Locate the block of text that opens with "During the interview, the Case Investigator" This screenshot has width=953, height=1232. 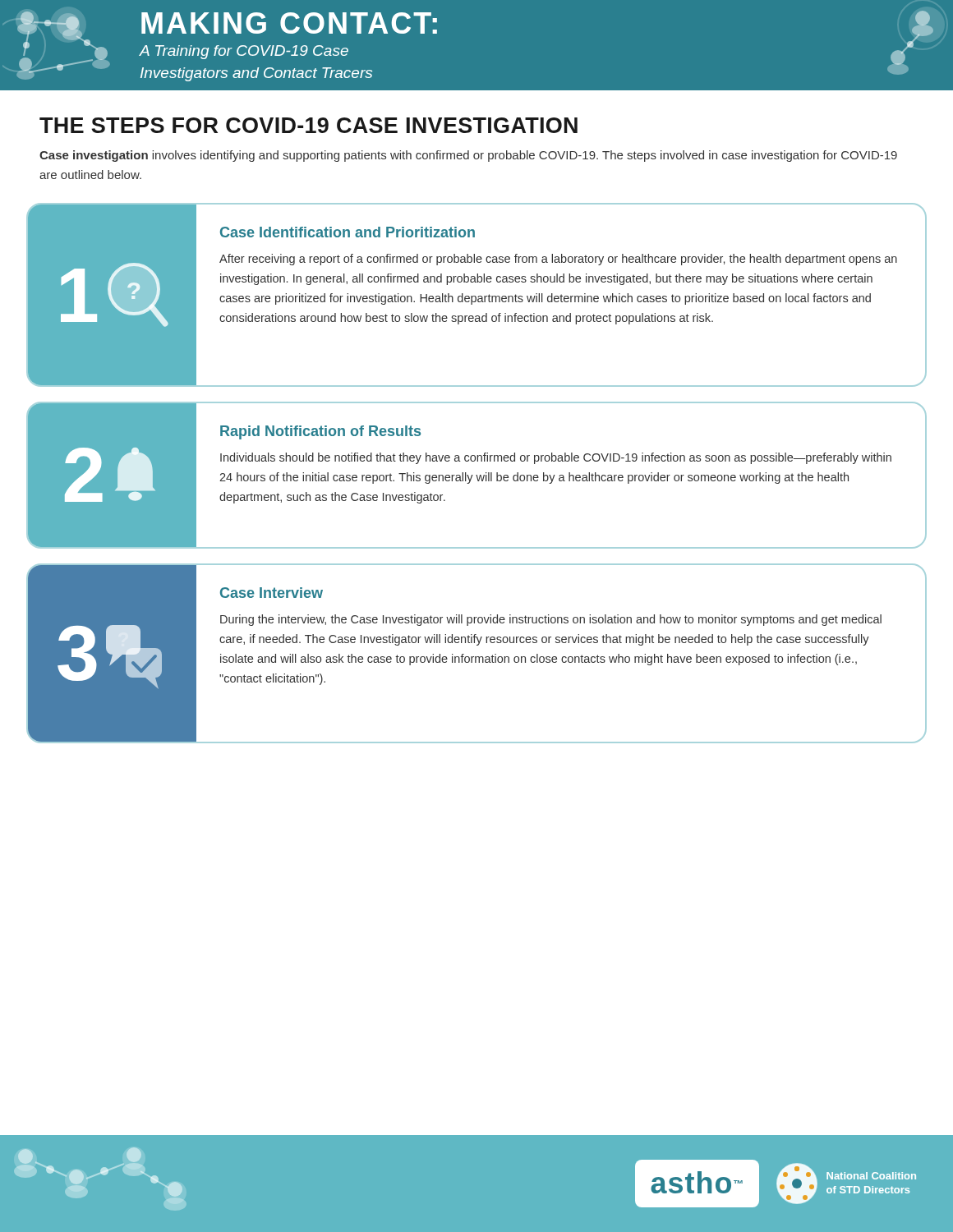551,649
